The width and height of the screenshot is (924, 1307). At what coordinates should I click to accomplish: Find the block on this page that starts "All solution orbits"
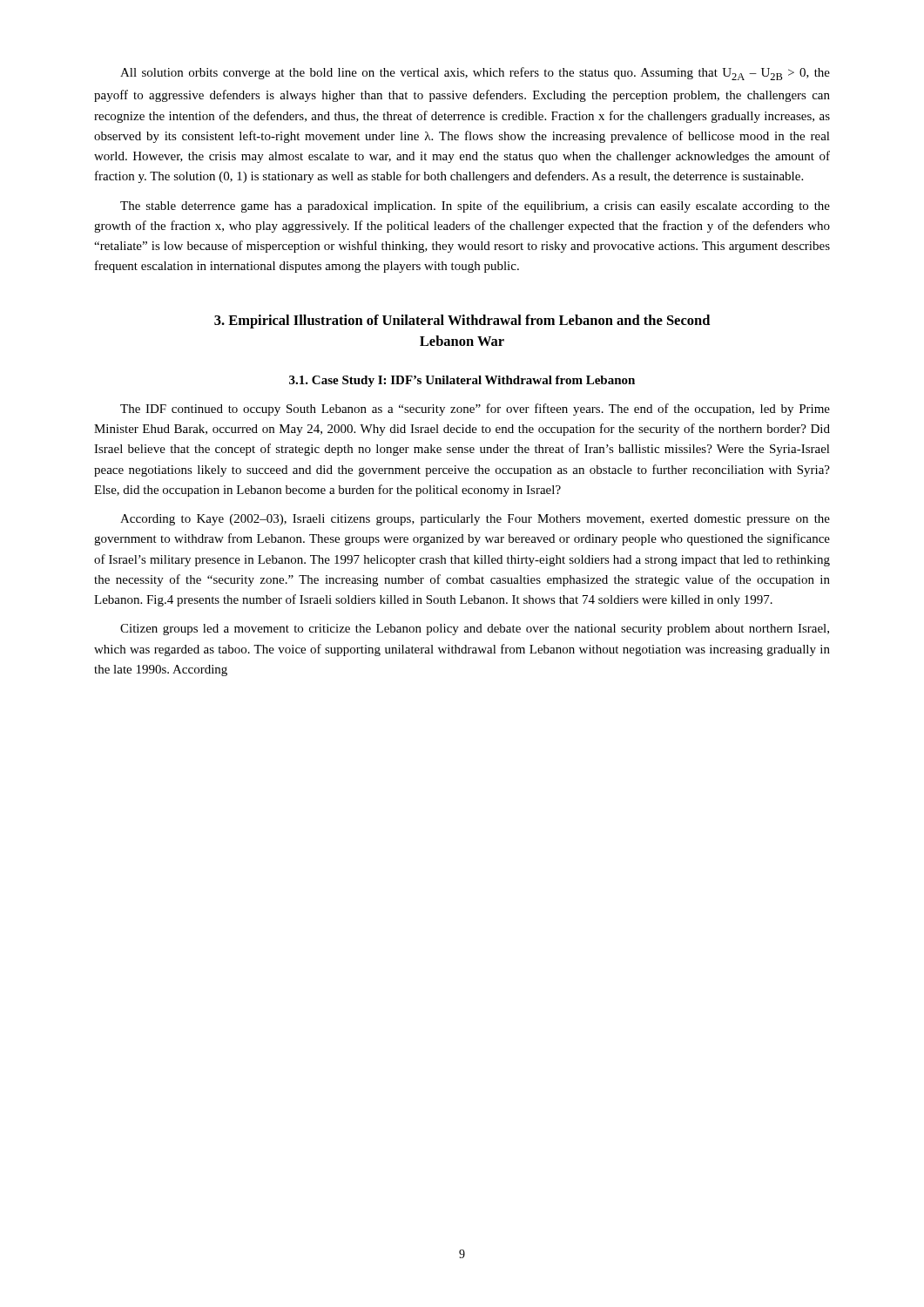(462, 125)
